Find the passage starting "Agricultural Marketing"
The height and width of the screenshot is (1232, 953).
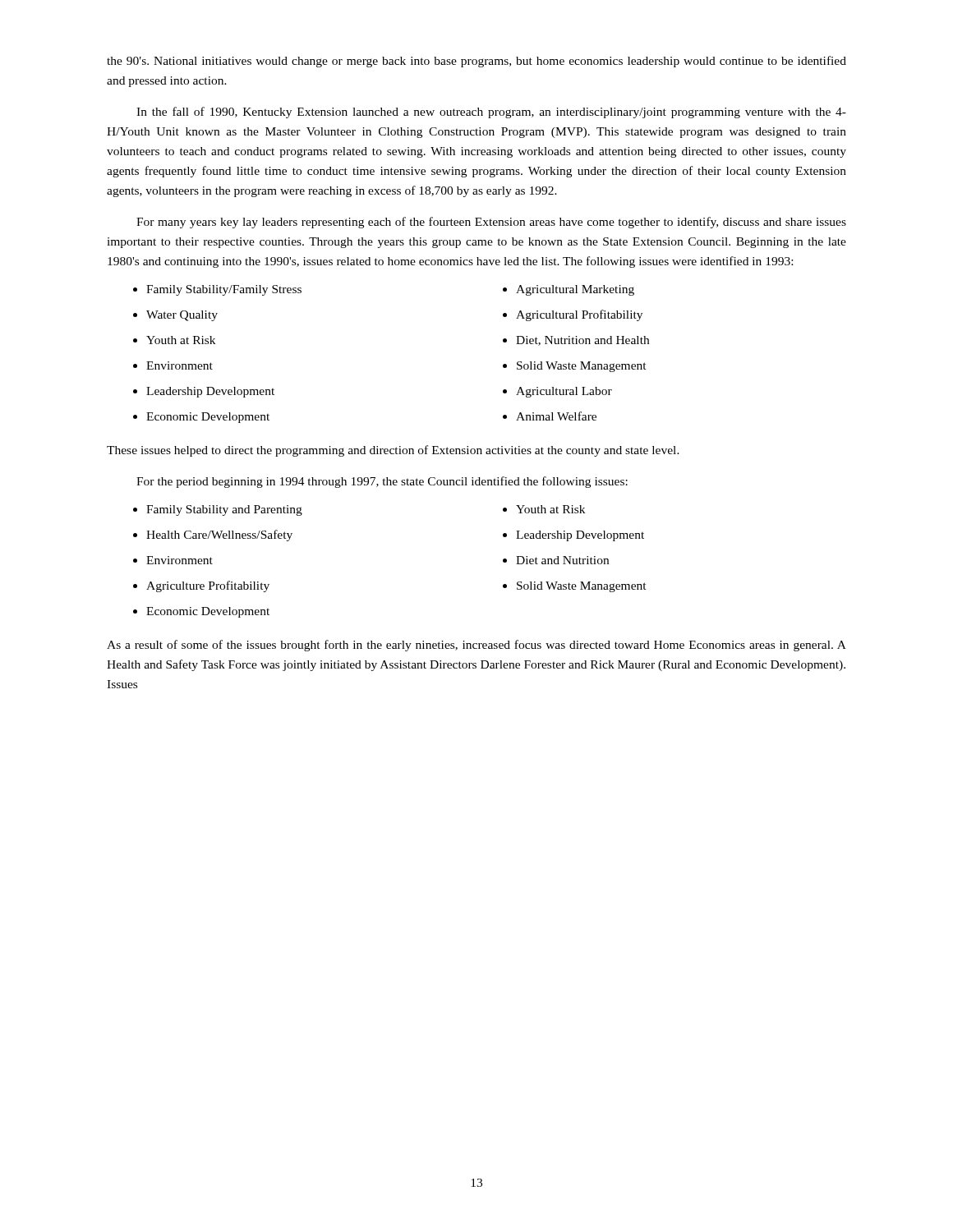(575, 289)
